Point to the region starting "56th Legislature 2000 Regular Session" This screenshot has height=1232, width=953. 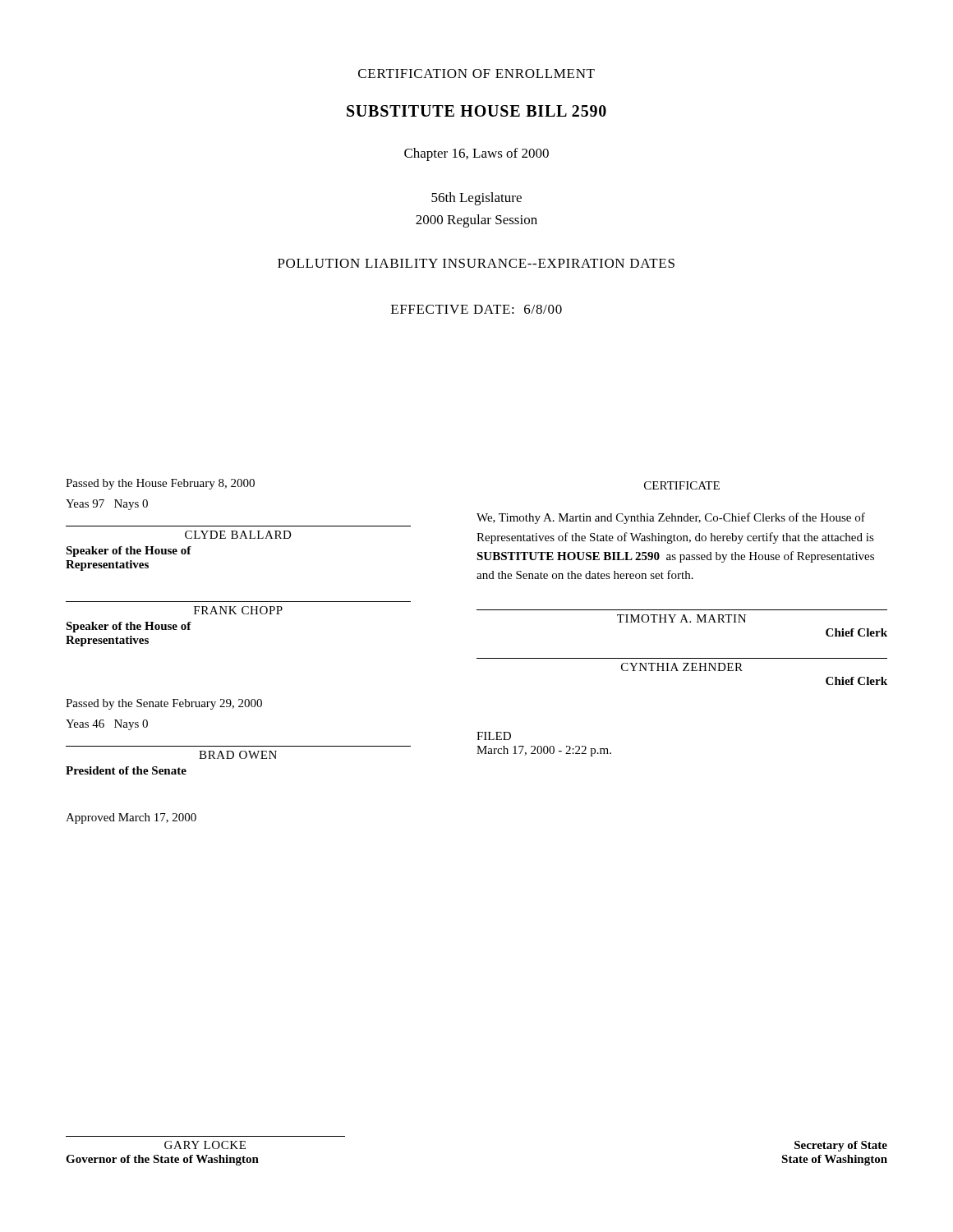coord(476,209)
